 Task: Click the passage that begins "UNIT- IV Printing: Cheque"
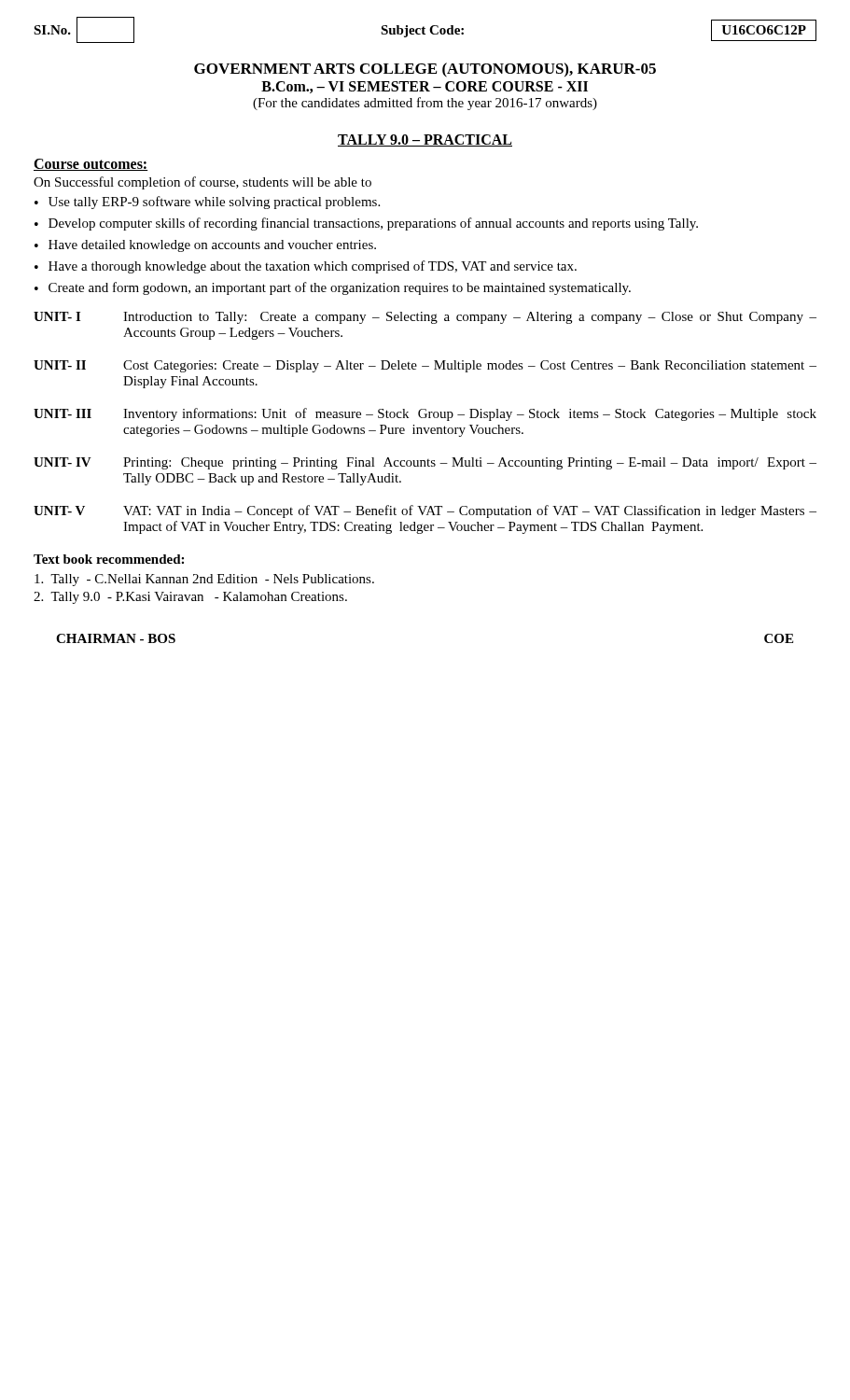[x=425, y=470]
